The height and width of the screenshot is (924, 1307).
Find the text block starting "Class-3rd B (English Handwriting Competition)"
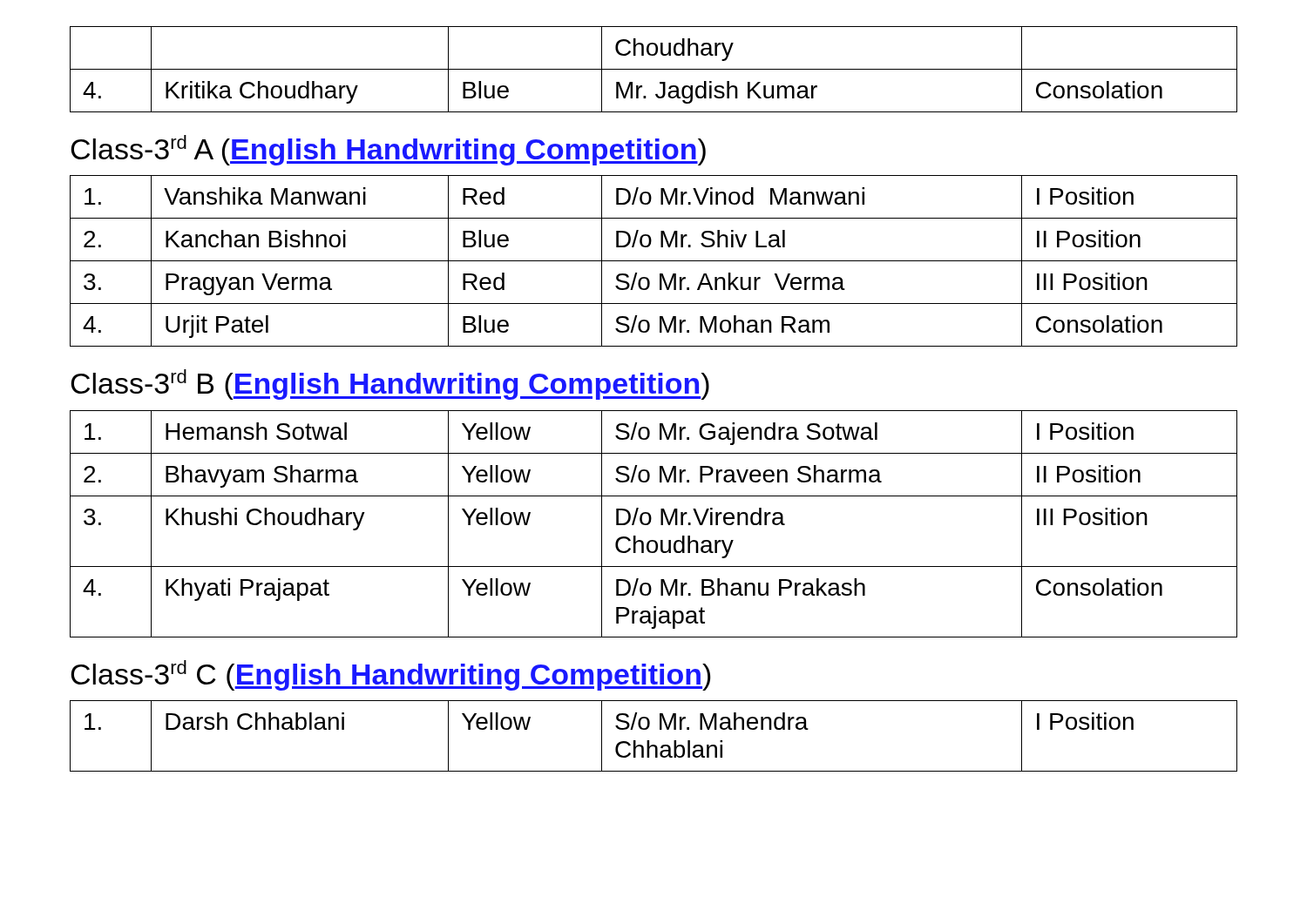390,383
